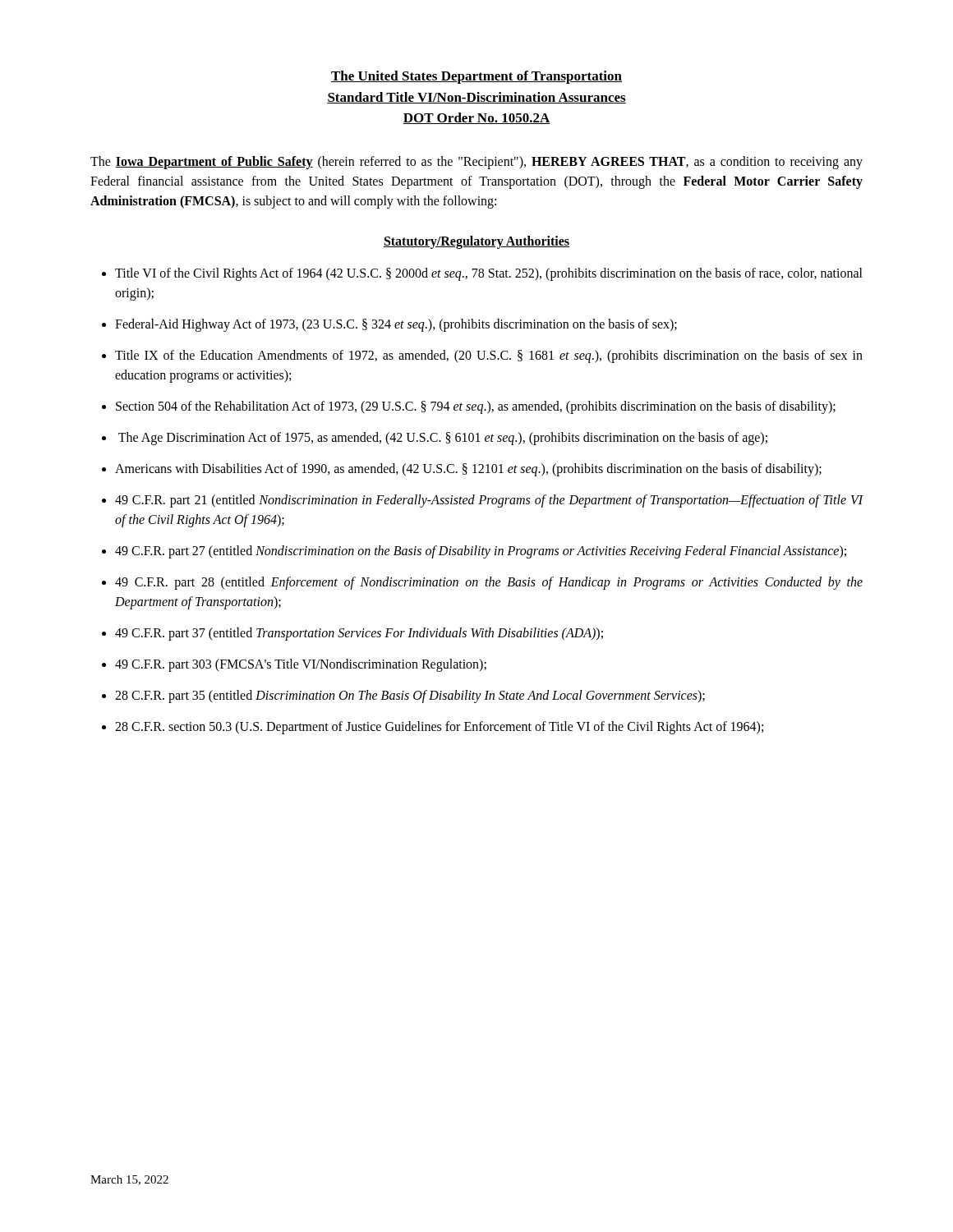Select the title that reads "The United States Department of Transportation"

click(476, 97)
